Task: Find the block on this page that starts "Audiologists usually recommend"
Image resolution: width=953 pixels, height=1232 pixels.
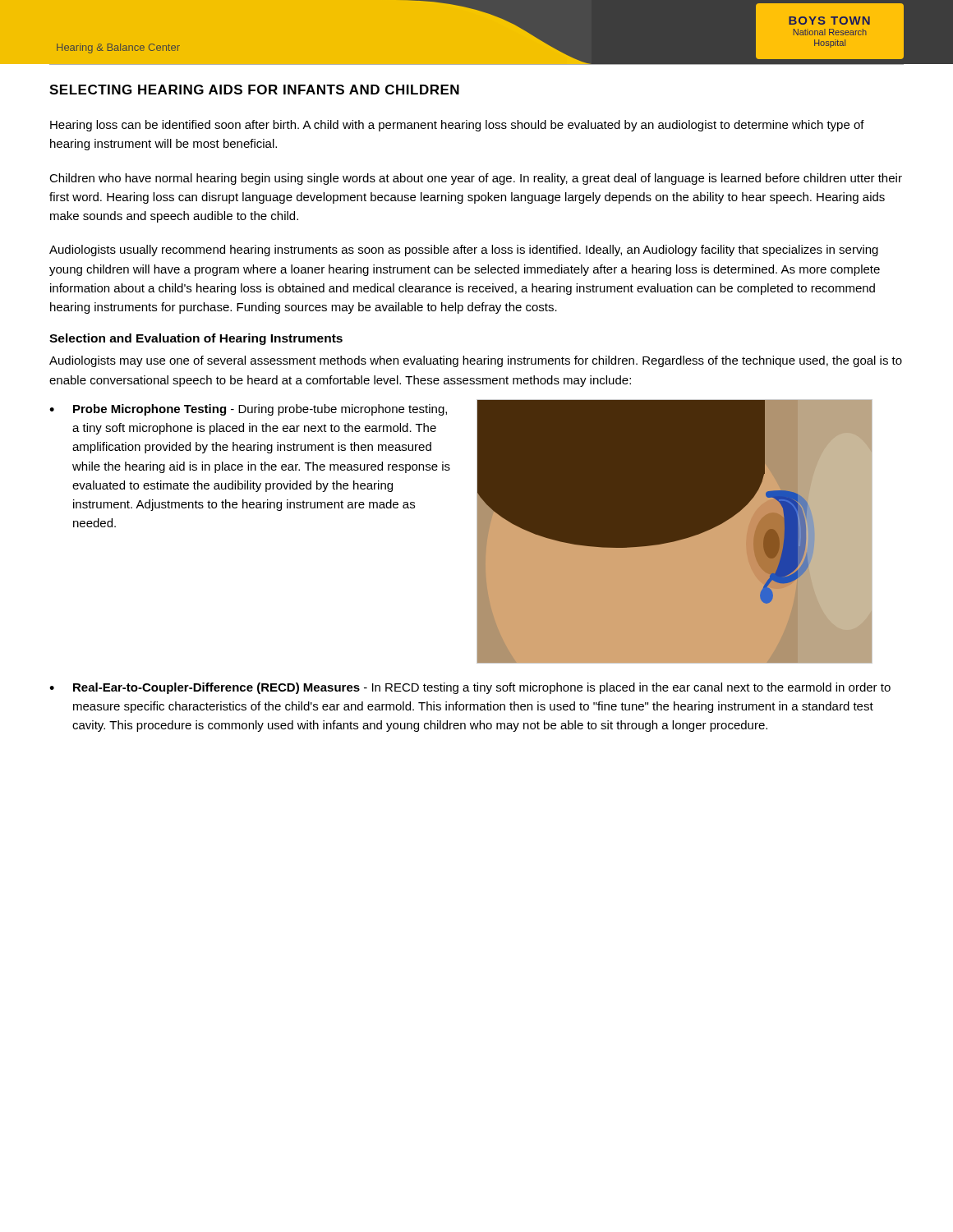Action: (465, 278)
